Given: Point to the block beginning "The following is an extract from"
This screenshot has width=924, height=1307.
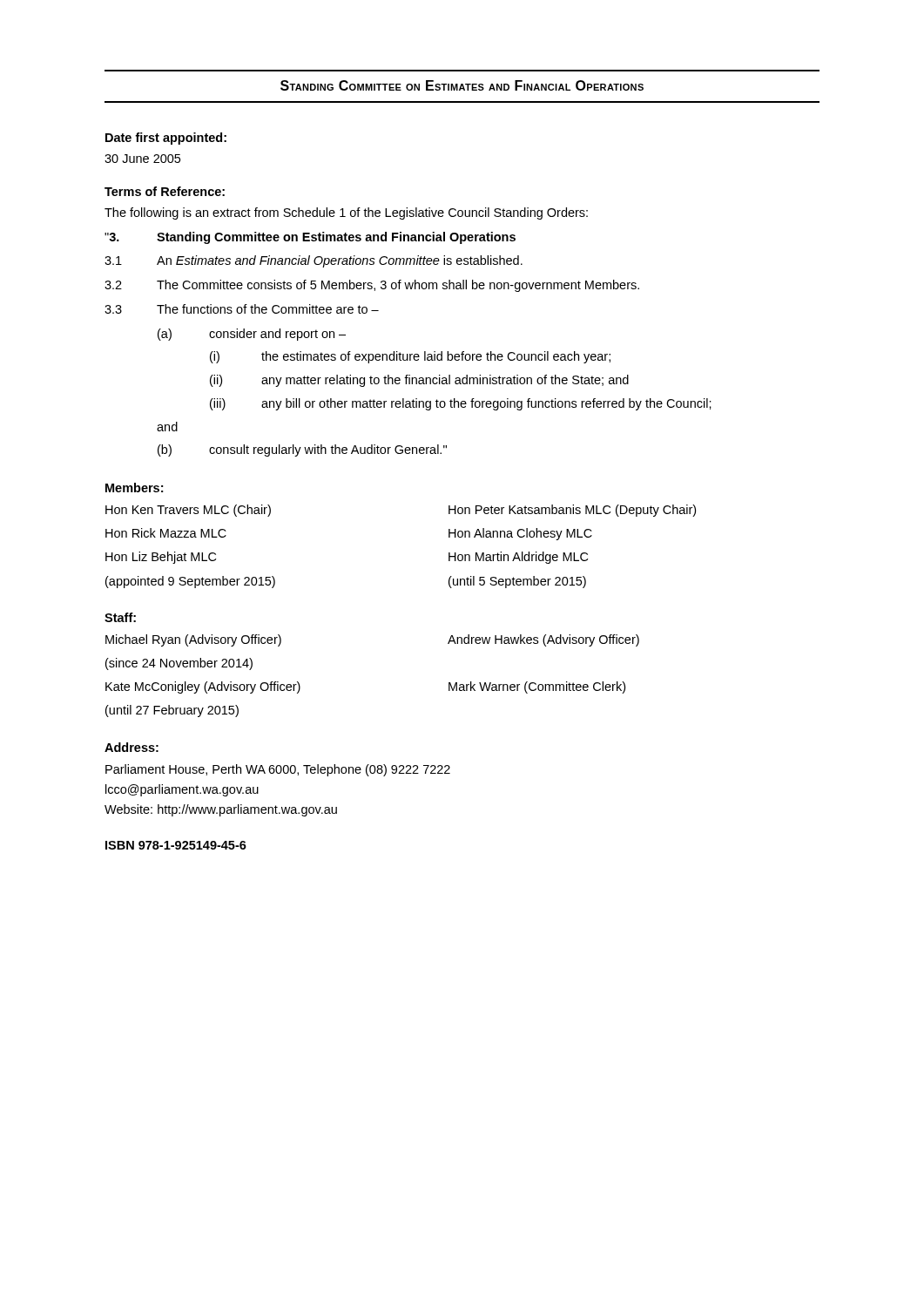Looking at the screenshot, I should (347, 212).
